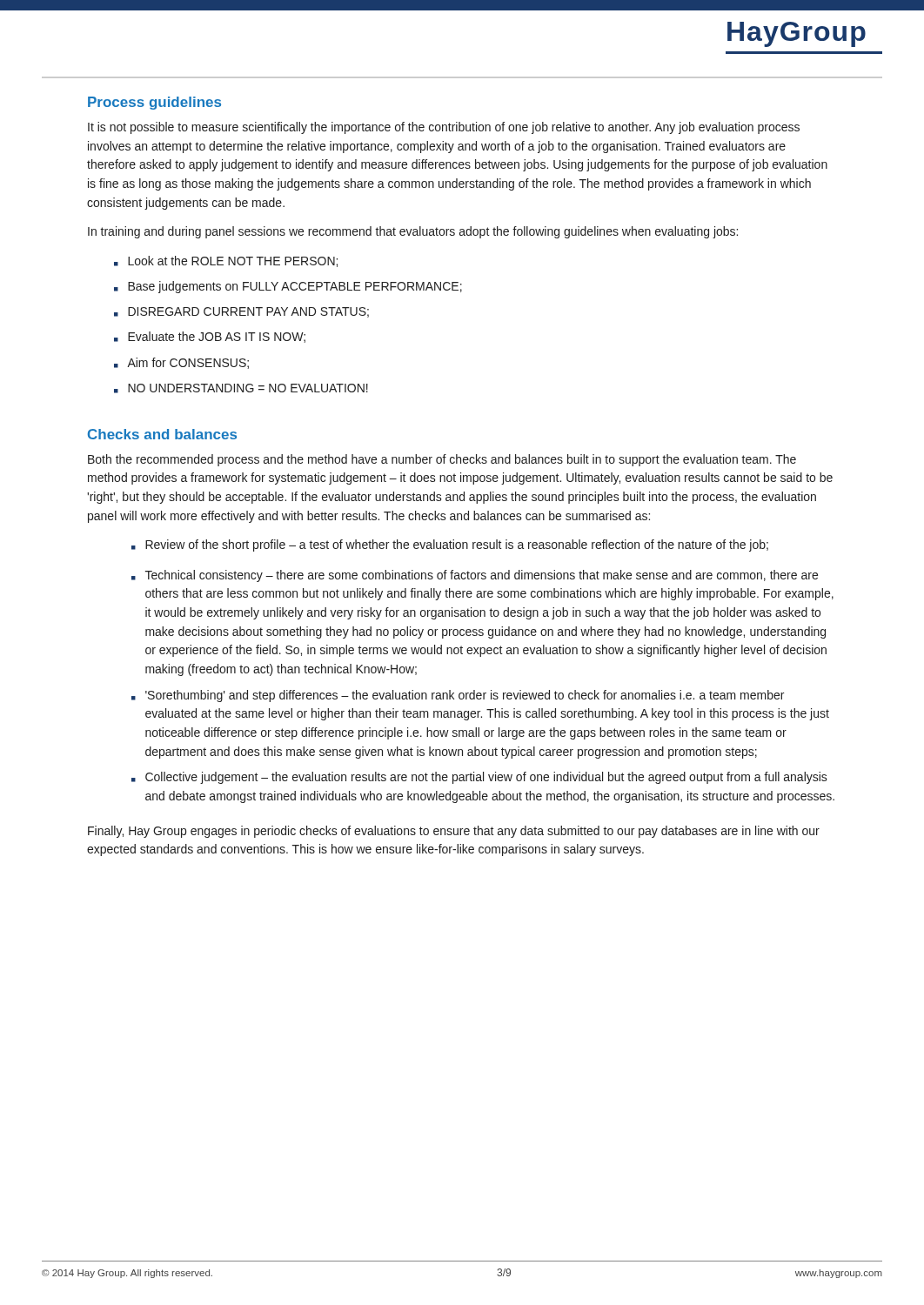The height and width of the screenshot is (1305, 924).
Task: Click on the text block starting "Checks and balances"
Action: pyautogui.click(x=162, y=434)
